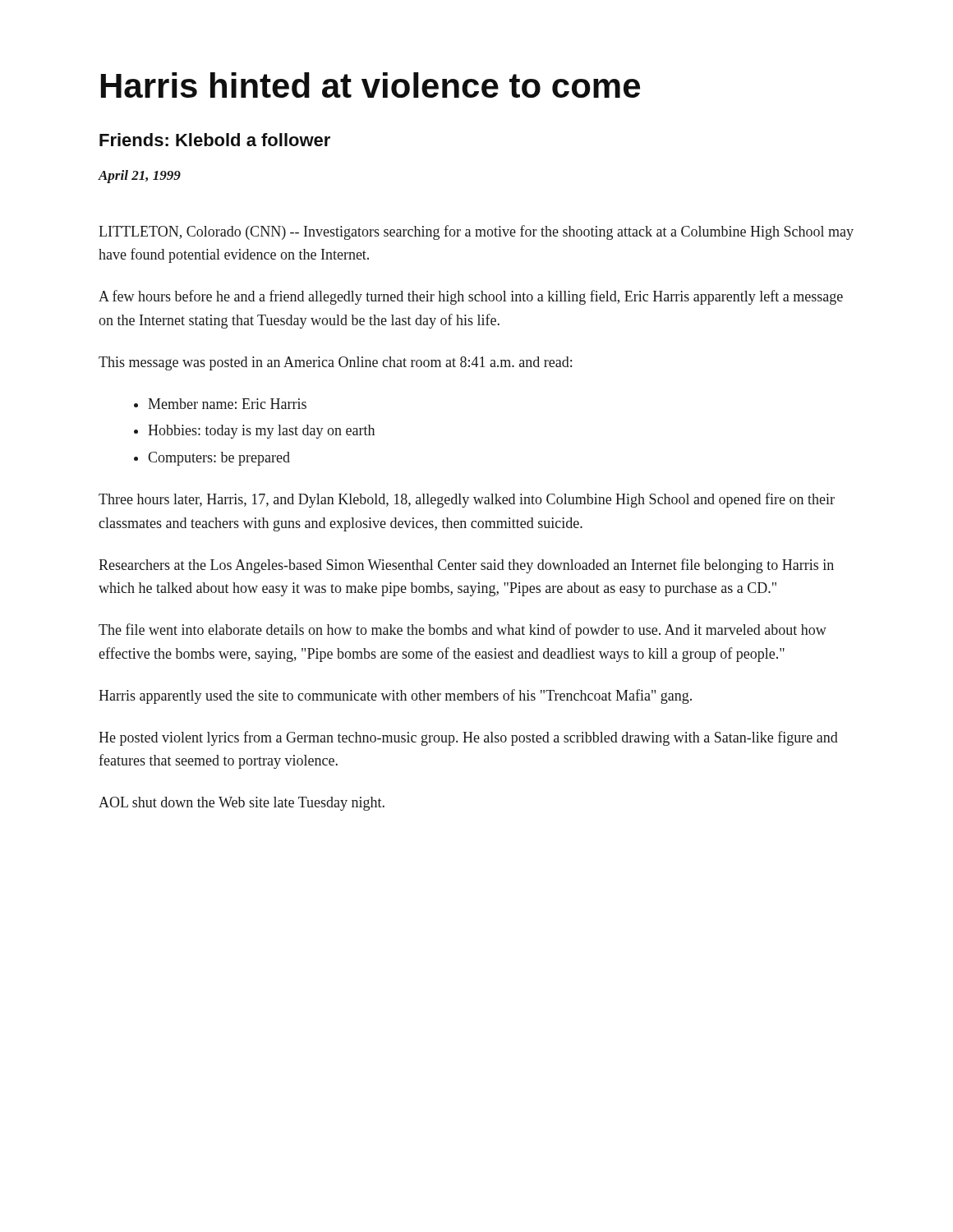Image resolution: width=953 pixels, height=1232 pixels.
Task: Point to the block beginning "The file went into elaborate details on"
Action: click(x=462, y=642)
